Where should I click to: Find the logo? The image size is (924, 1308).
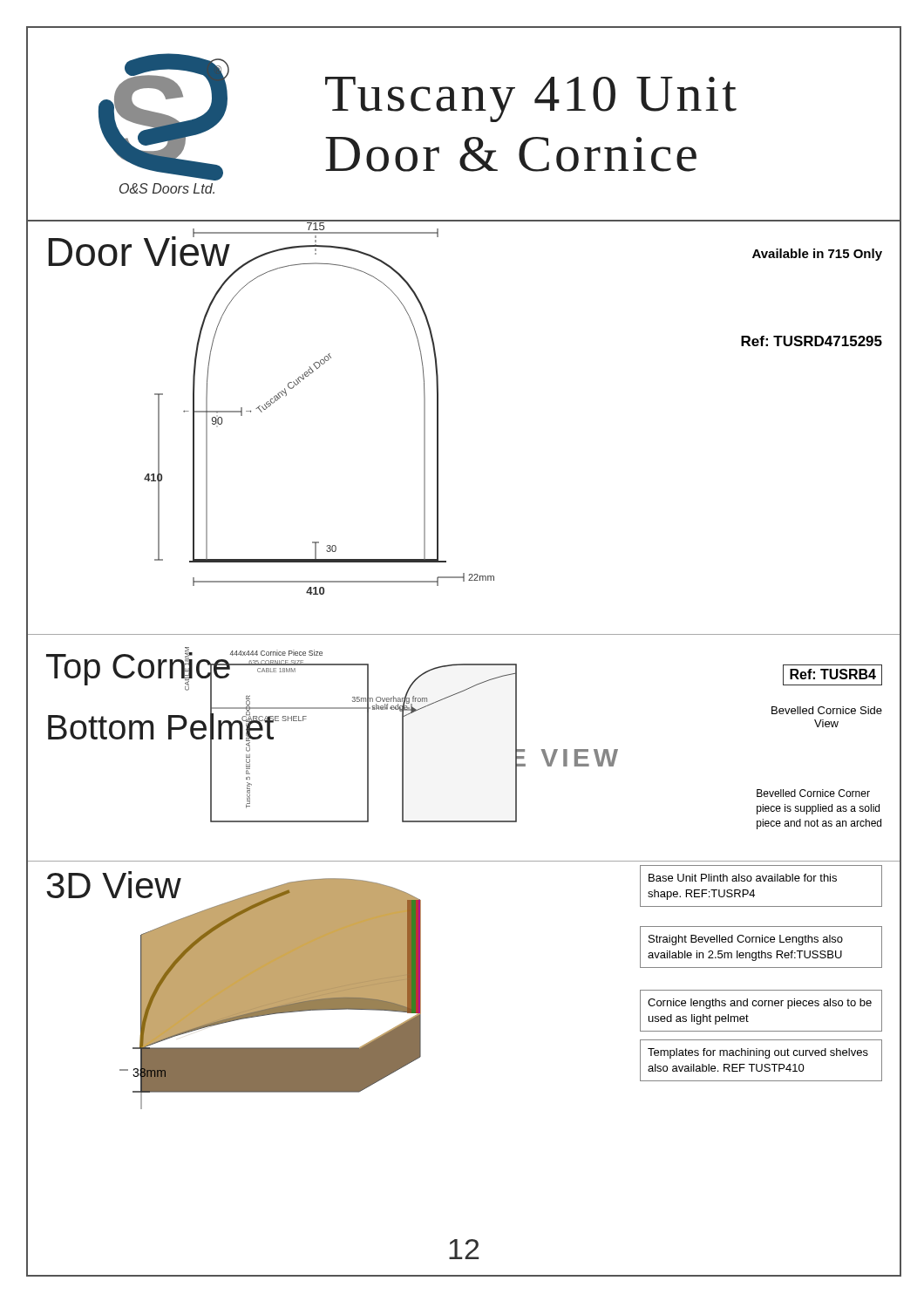pyautogui.click(x=167, y=124)
